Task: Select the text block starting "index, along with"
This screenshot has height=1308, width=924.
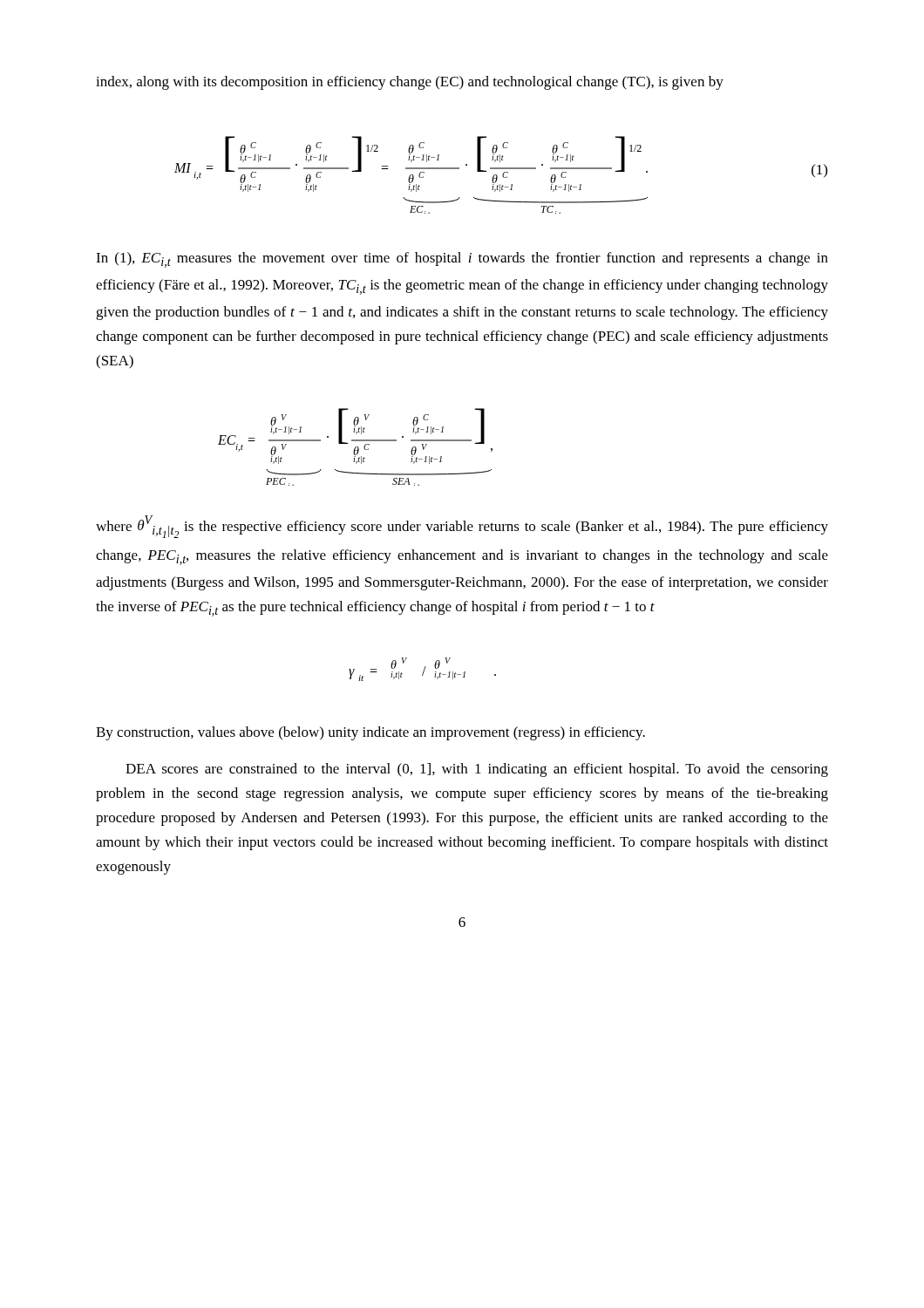Action: coord(410,82)
